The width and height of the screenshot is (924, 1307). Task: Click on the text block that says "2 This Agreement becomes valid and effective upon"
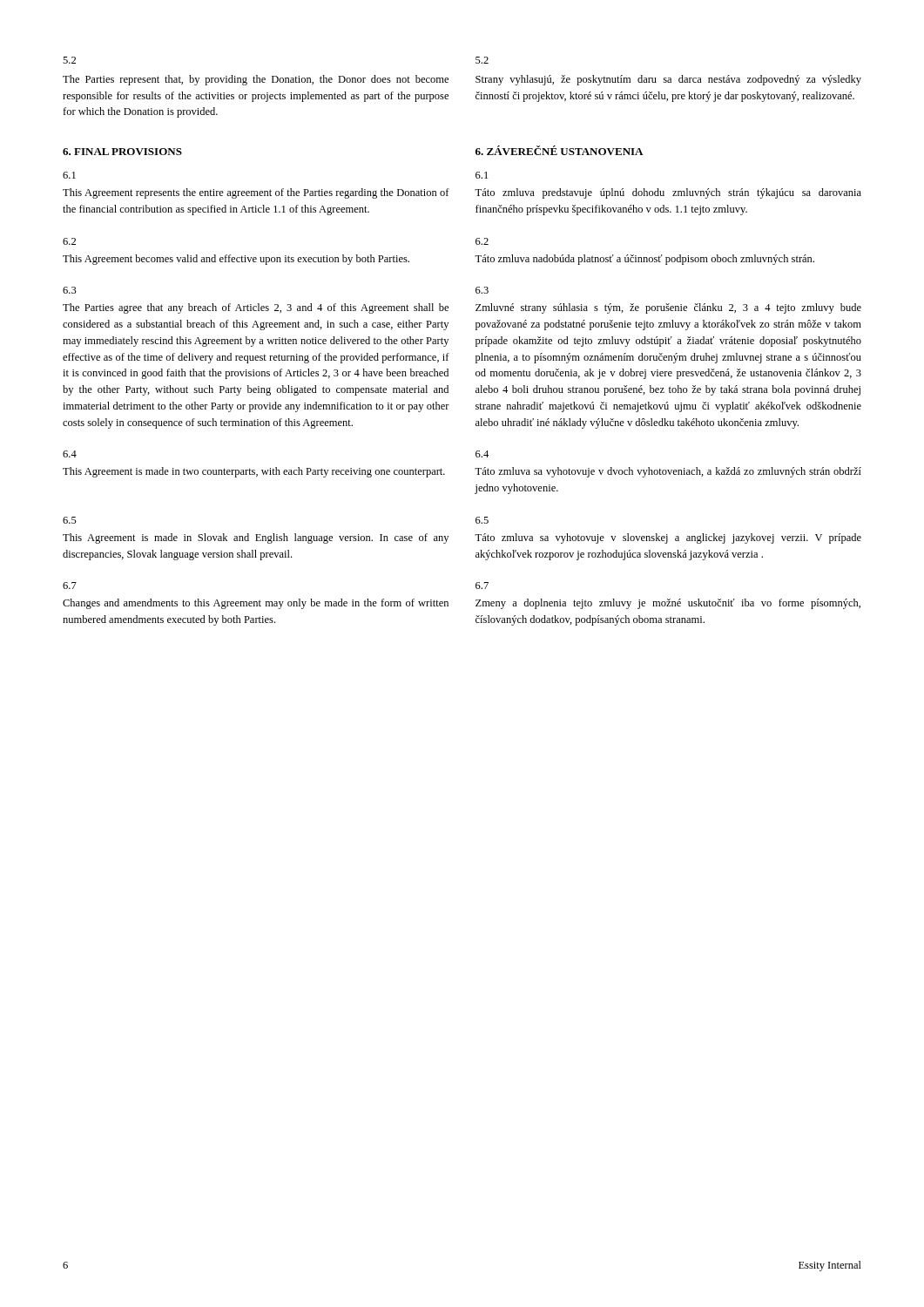256,251
